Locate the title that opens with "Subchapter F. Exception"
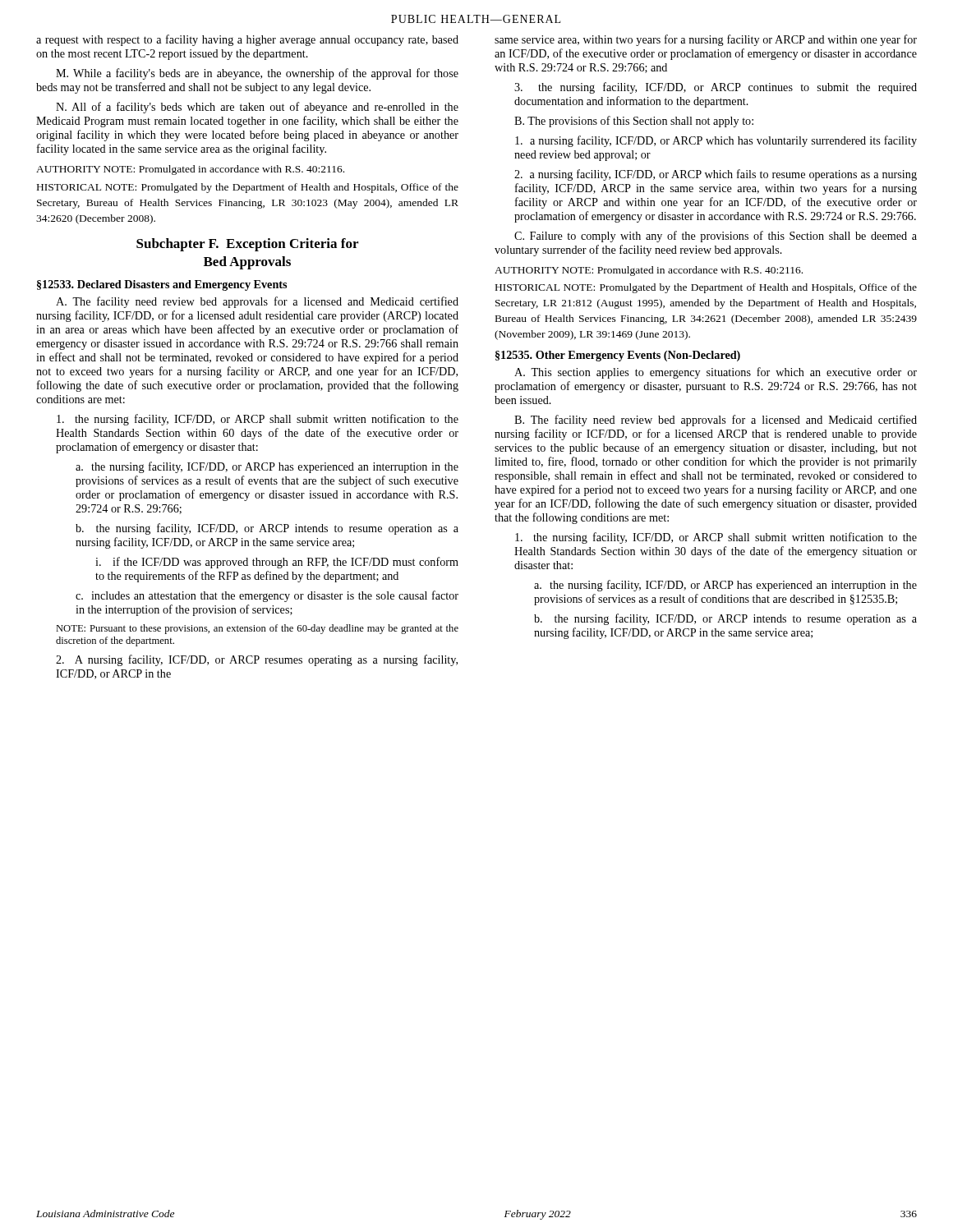Viewport: 953px width, 1232px height. (x=247, y=253)
